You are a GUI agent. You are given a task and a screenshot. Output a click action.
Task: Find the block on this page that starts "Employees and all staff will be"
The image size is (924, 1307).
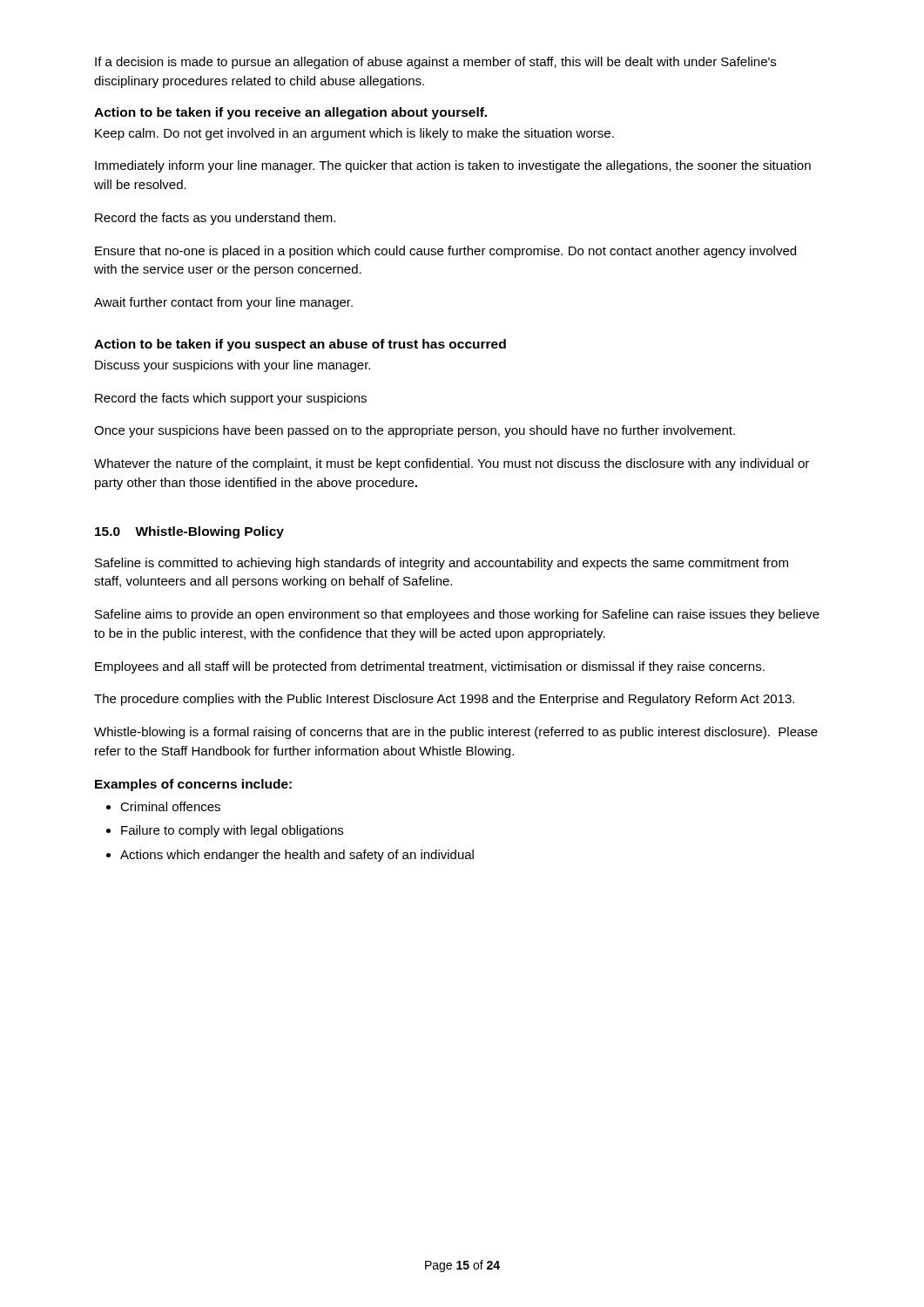[430, 666]
